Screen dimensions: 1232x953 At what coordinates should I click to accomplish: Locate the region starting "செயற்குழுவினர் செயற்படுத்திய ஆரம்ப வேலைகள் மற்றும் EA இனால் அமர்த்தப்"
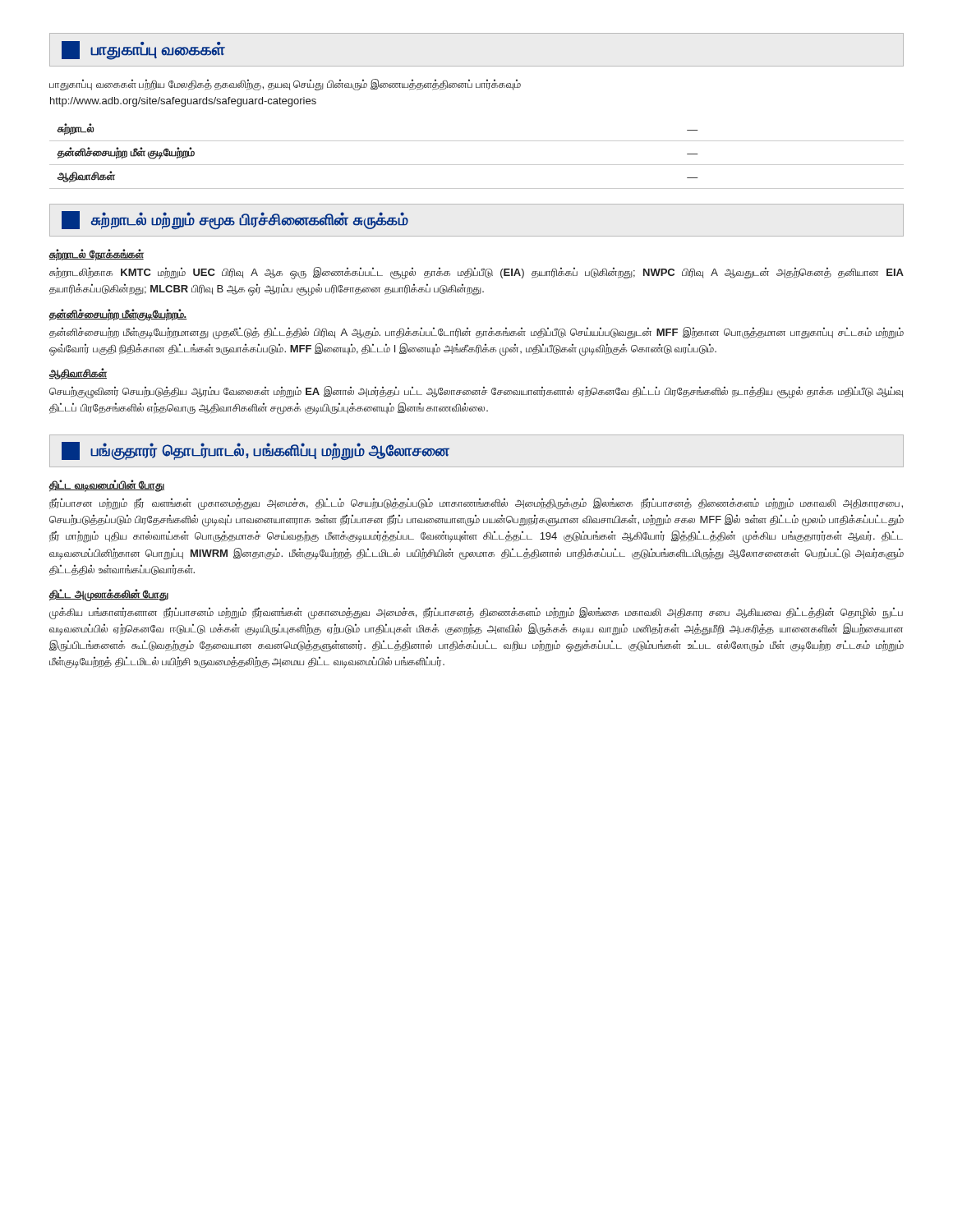[x=476, y=400]
